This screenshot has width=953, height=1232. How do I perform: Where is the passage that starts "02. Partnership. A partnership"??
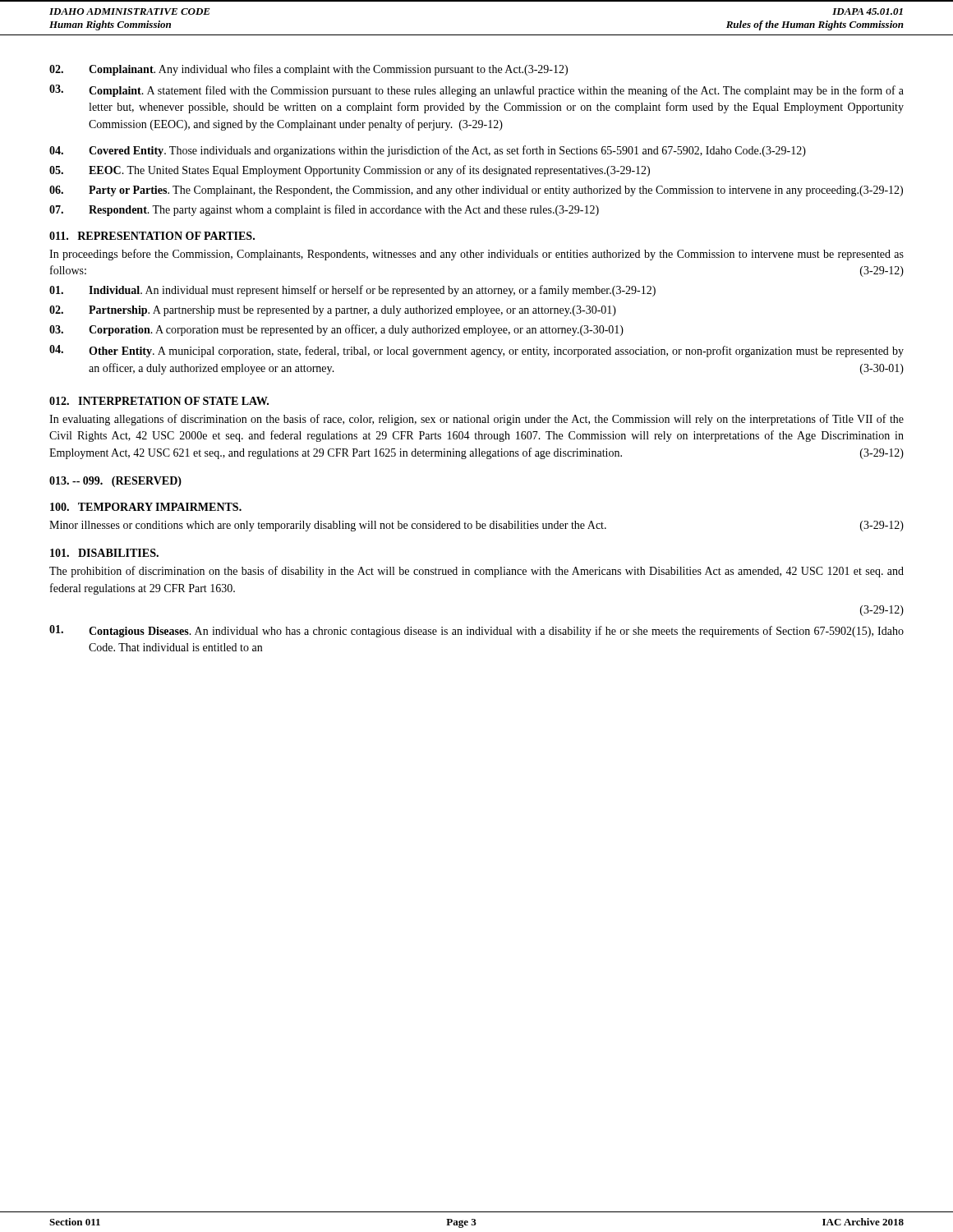[333, 311]
